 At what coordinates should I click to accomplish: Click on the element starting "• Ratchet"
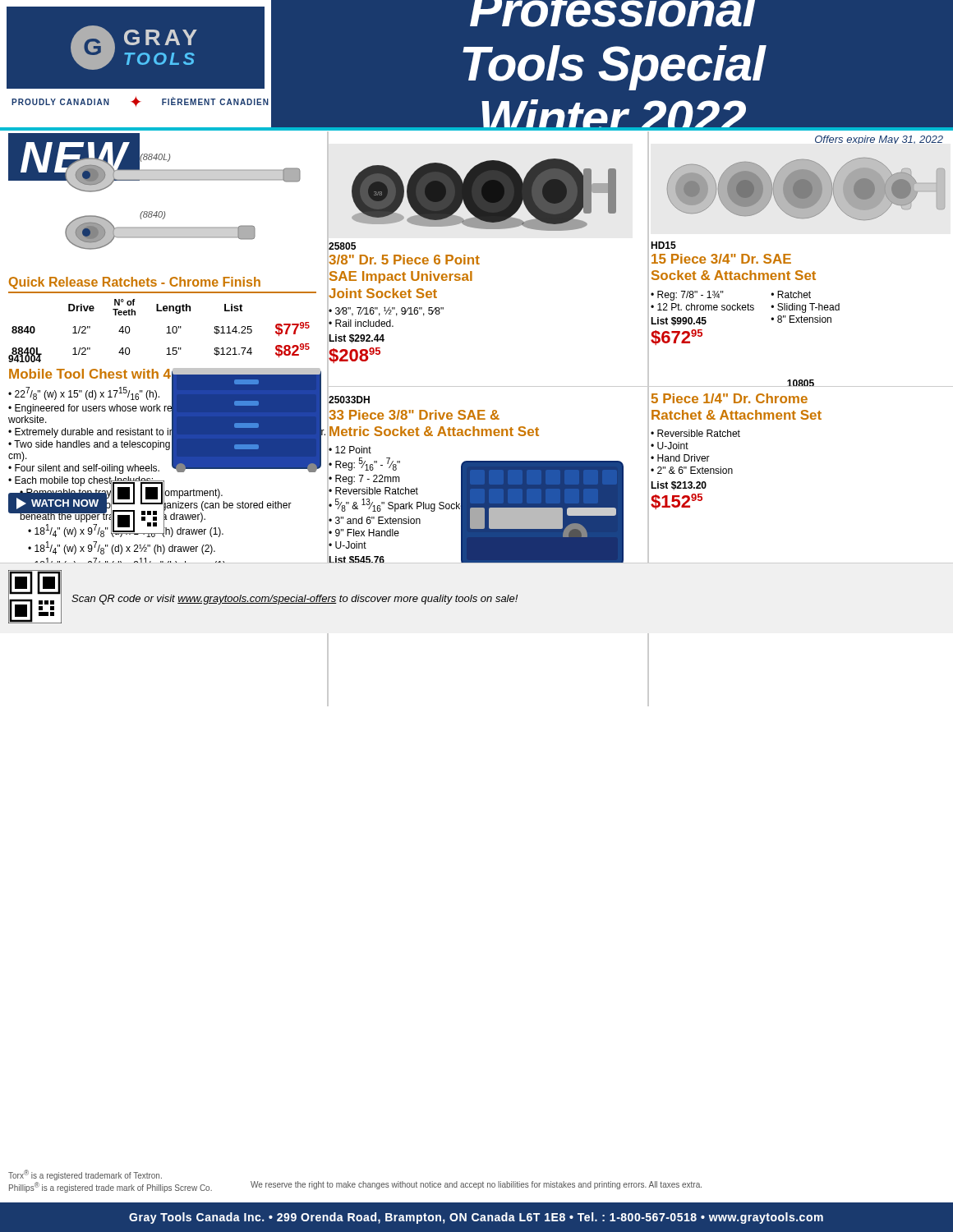[x=791, y=295]
